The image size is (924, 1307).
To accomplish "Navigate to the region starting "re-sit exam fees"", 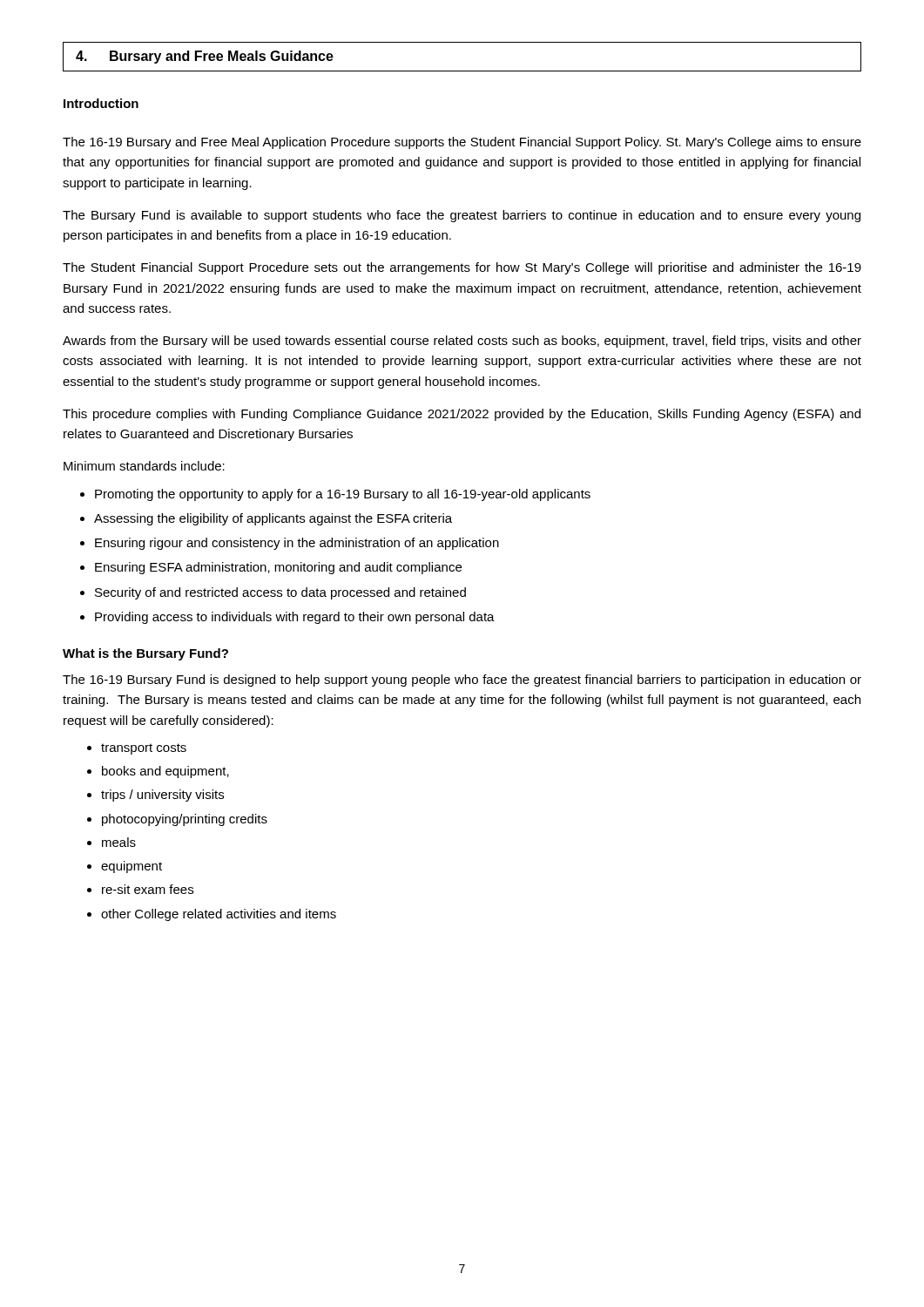I will 147,889.
